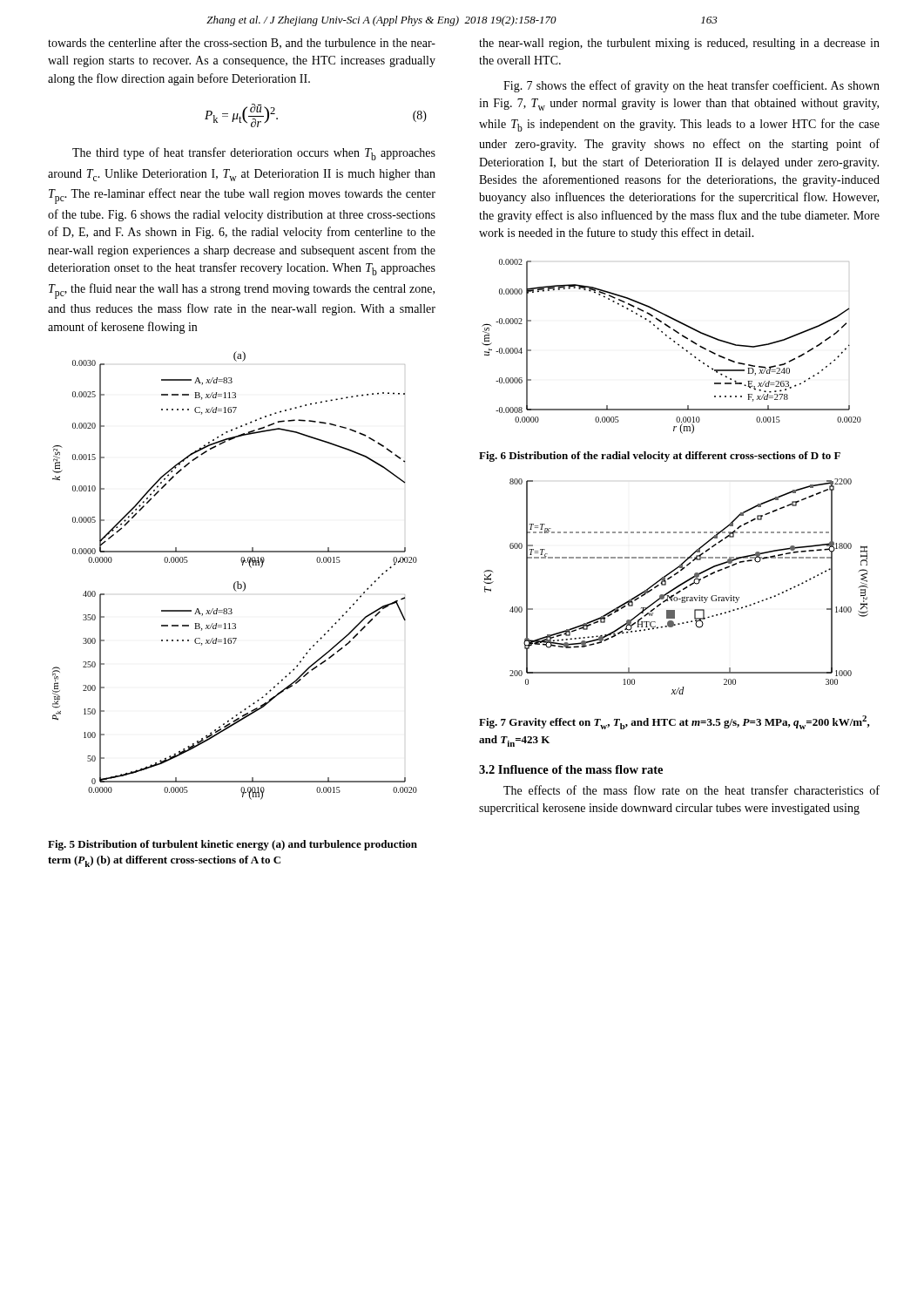Click the passage that begins "The effects of the"
This screenshot has height=1307, width=924.
[x=679, y=800]
